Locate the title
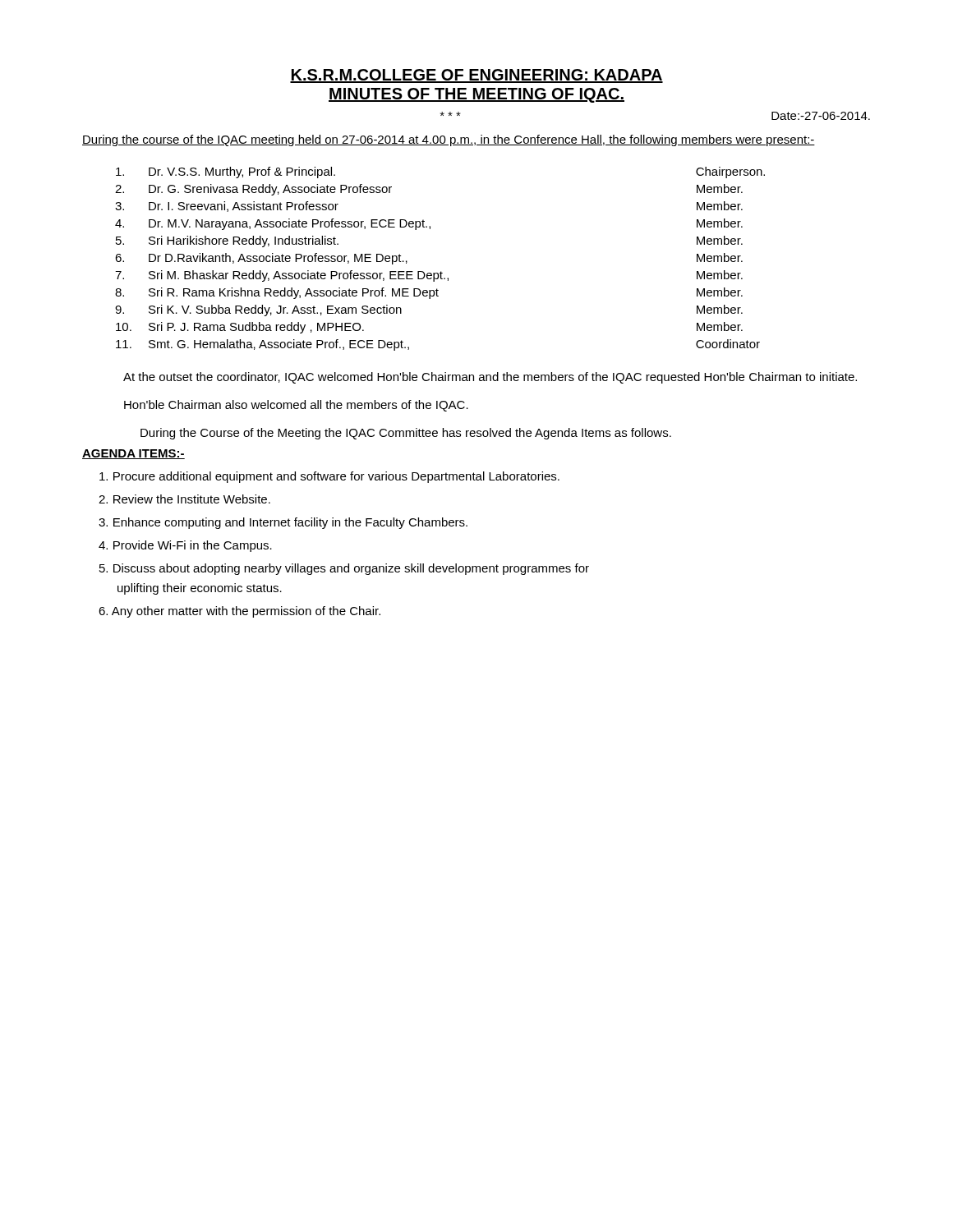953x1232 pixels. pyautogui.click(x=476, y=85)
